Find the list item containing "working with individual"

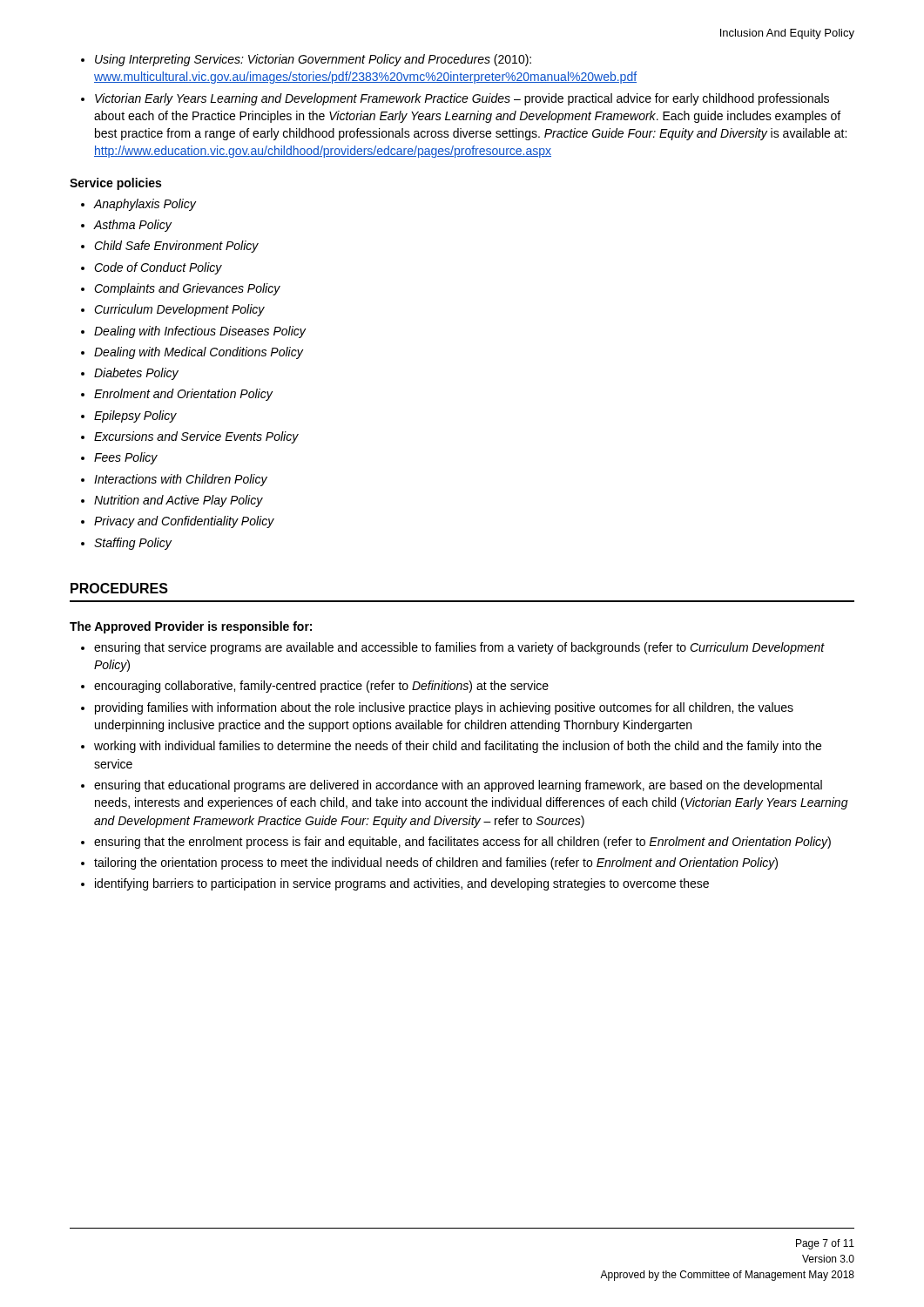pyautogui.click(x=458, y=755)
